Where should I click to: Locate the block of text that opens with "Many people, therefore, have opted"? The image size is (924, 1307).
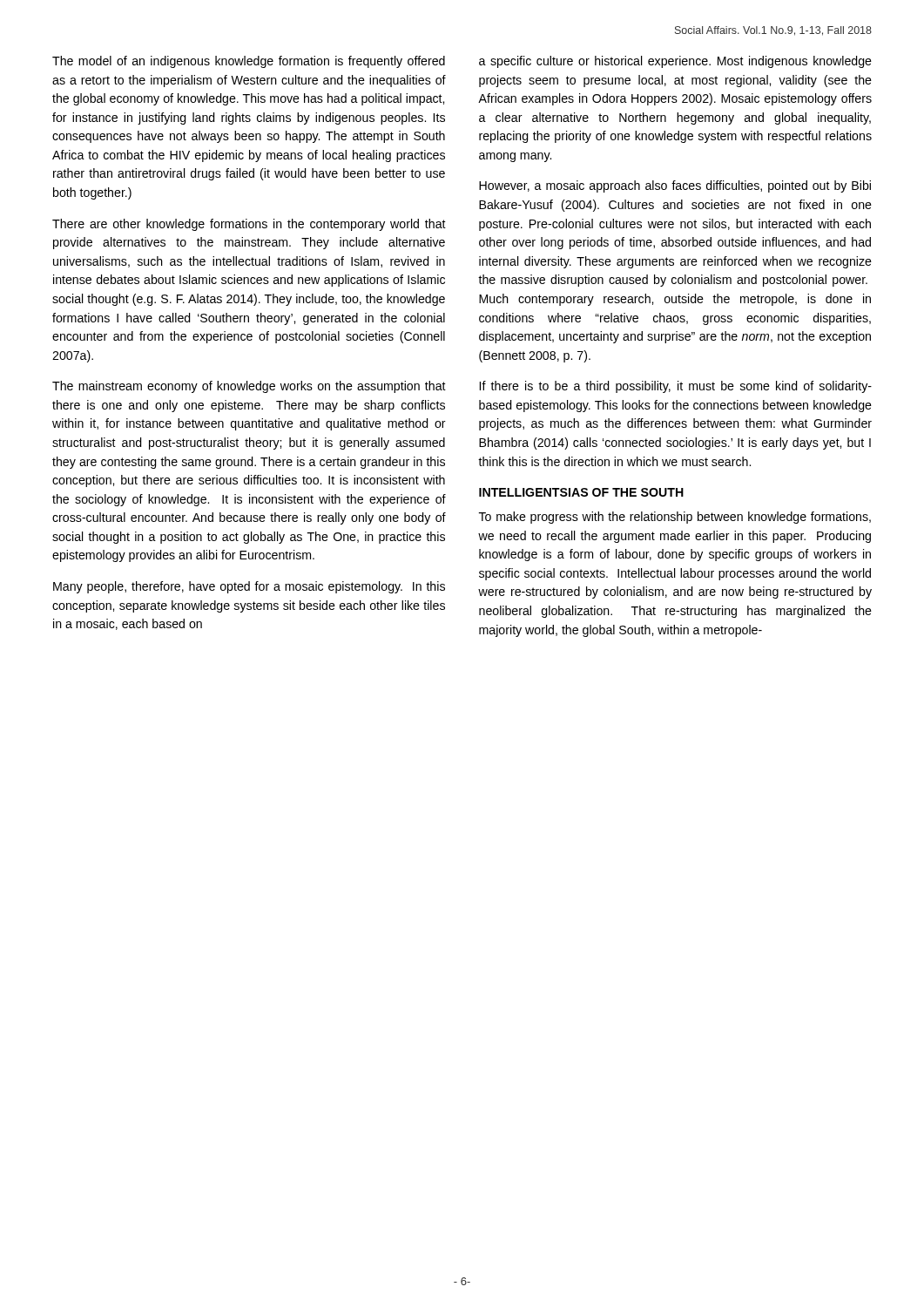pos(249,605)
